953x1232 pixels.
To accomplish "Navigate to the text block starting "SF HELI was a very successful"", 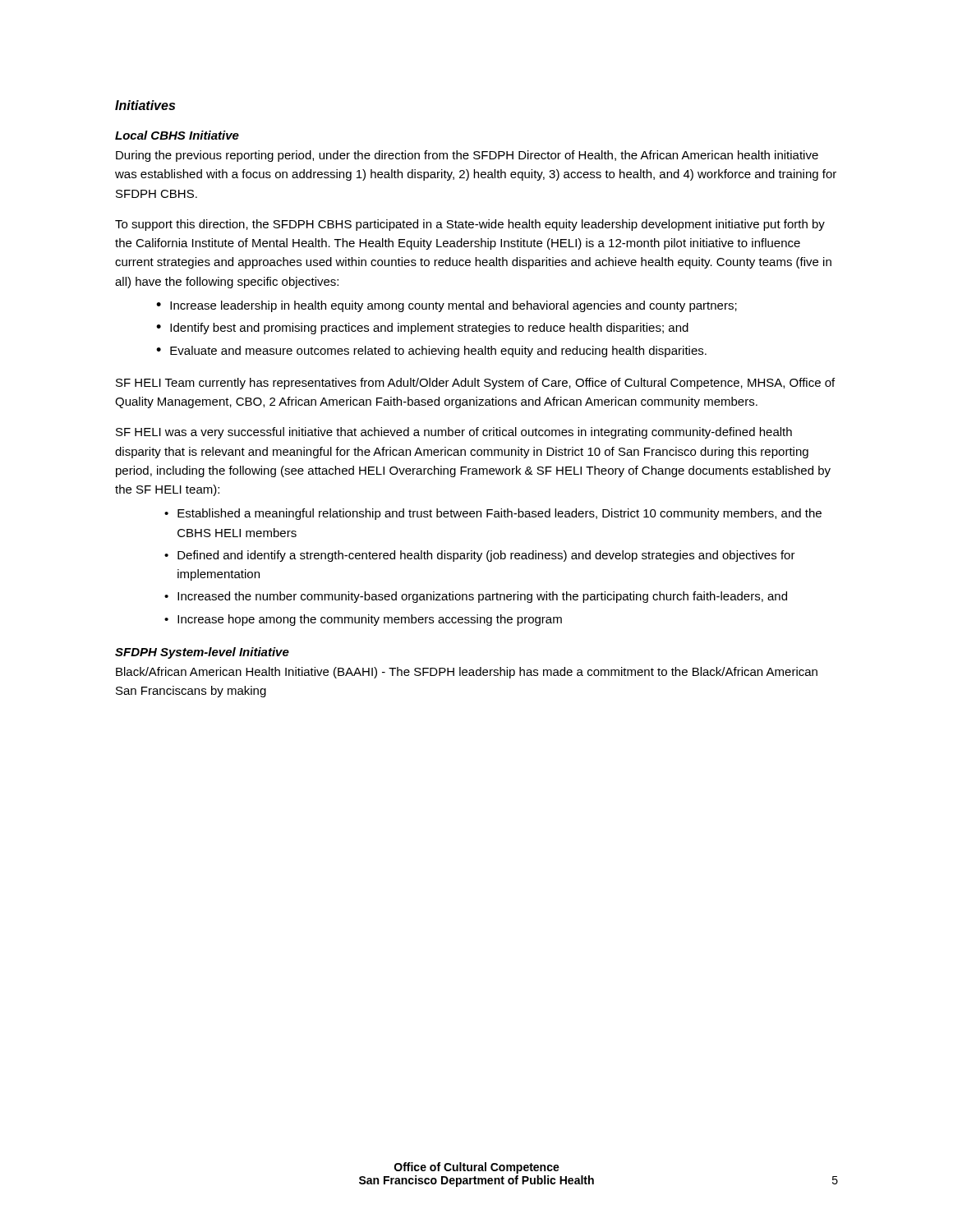I will (x=473, y=461).
